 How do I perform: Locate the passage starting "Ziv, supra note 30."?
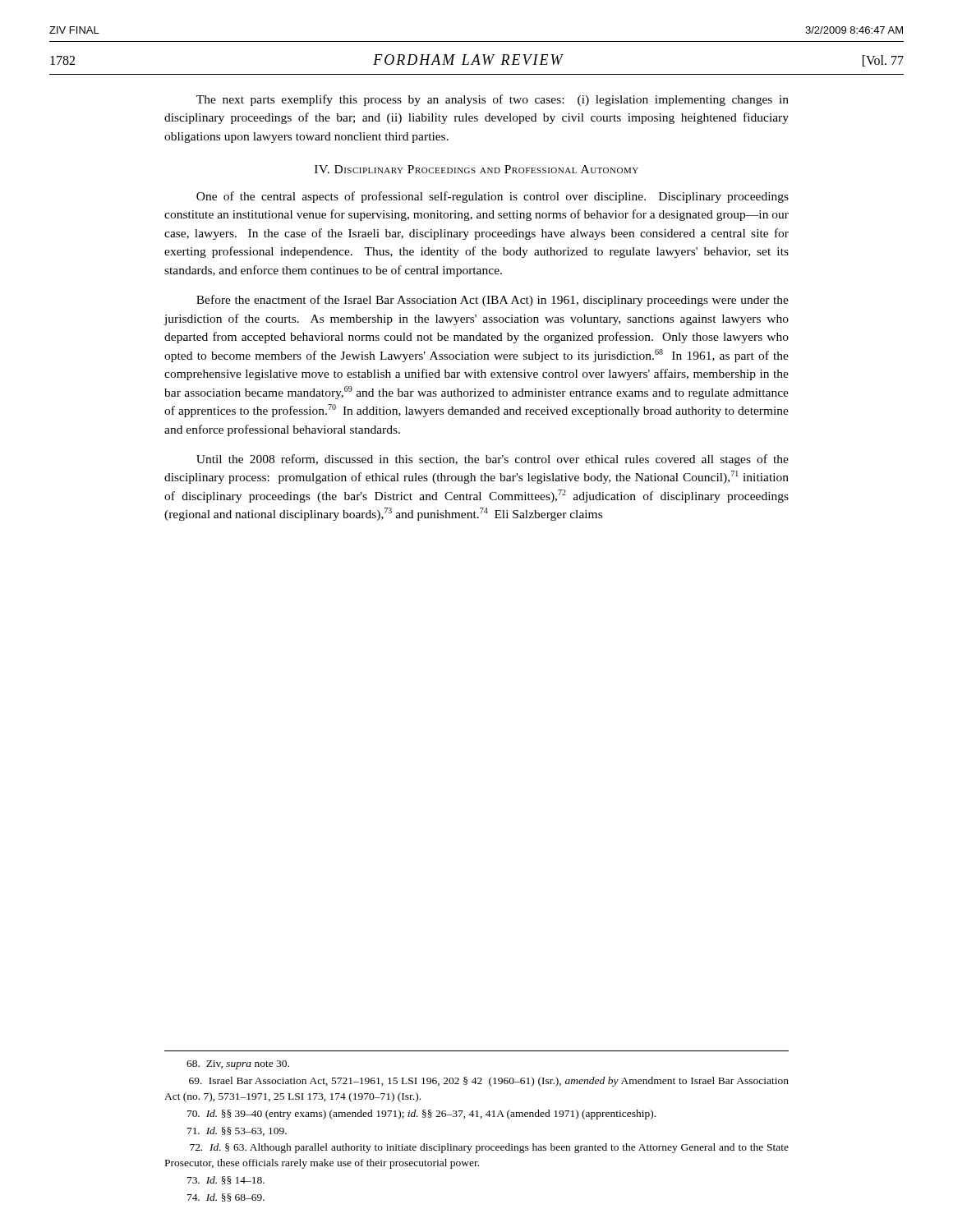tap(227, 1063)
